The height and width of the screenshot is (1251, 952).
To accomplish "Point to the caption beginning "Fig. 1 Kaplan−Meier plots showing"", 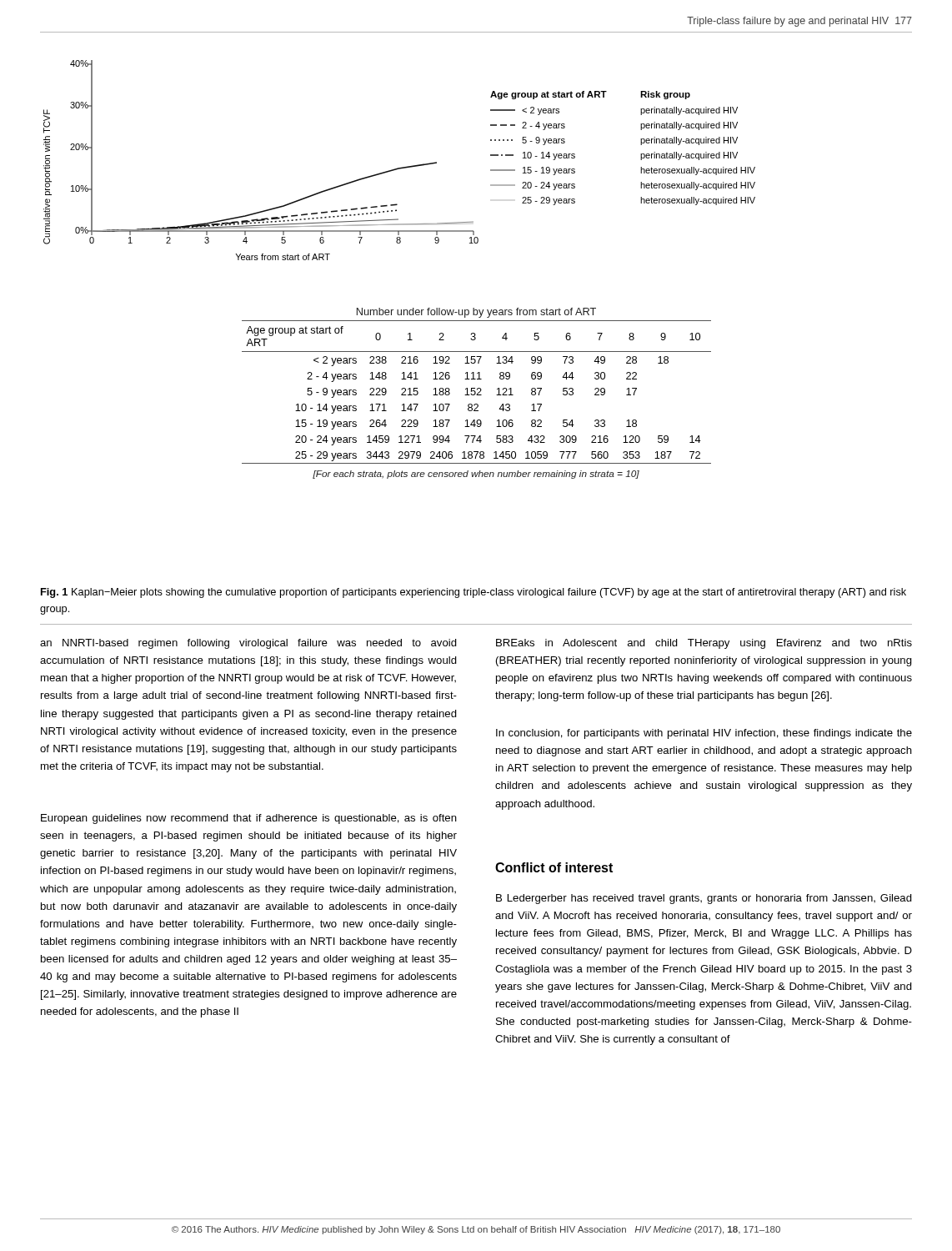I will pyautogui.click(x=473, y=600).
